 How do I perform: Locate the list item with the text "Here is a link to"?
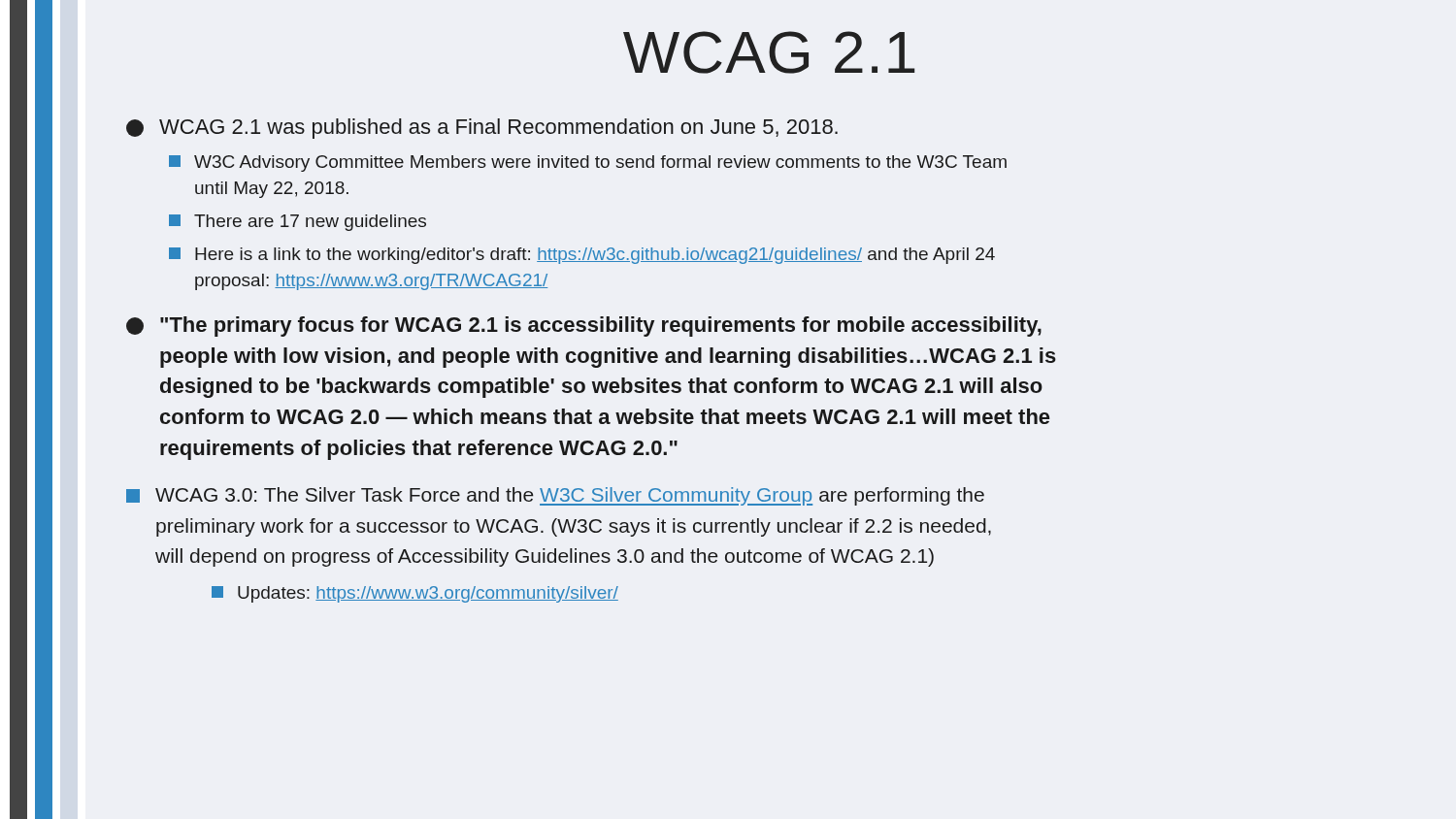[582, 267]
